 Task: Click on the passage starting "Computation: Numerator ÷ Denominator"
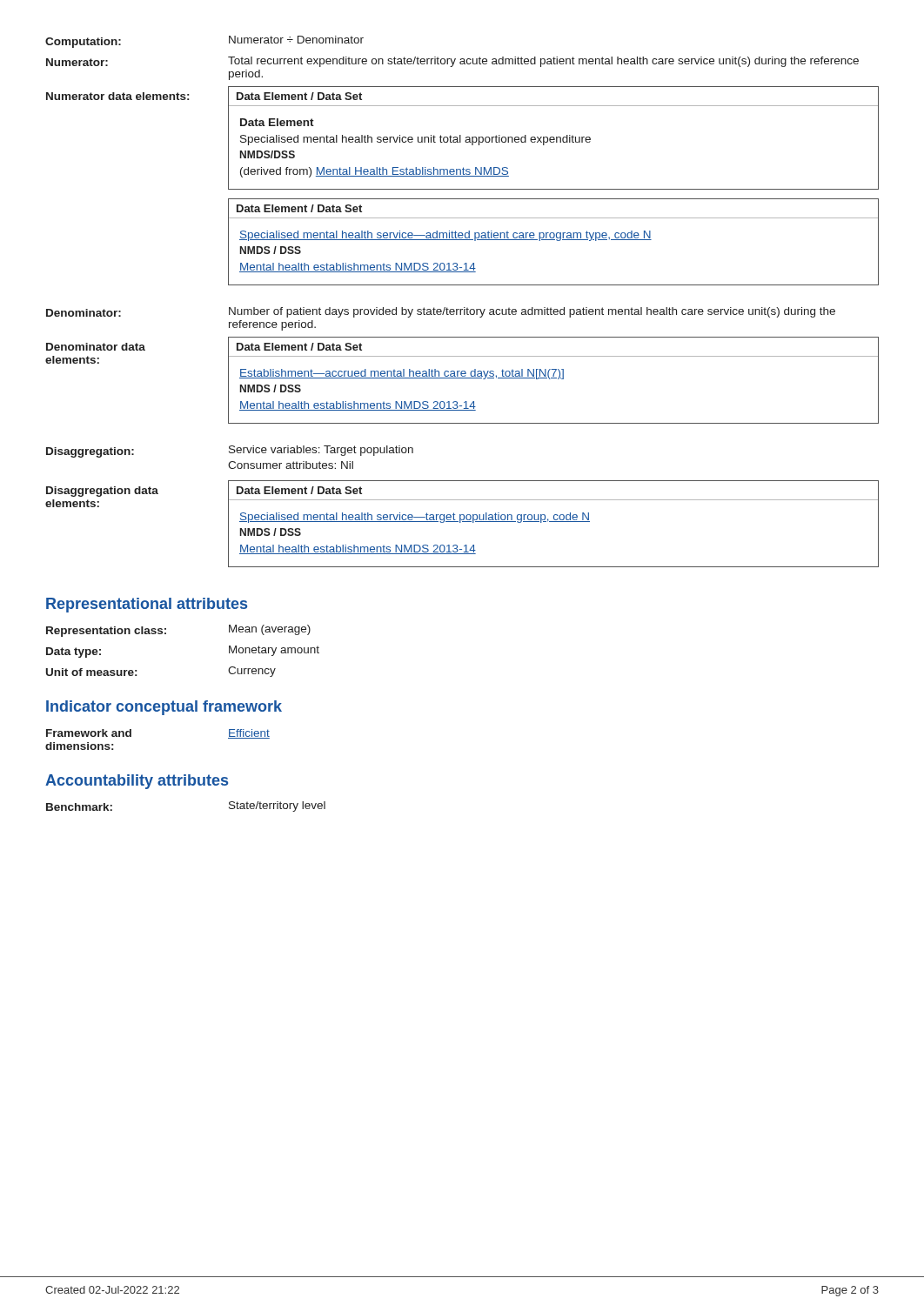88,41
